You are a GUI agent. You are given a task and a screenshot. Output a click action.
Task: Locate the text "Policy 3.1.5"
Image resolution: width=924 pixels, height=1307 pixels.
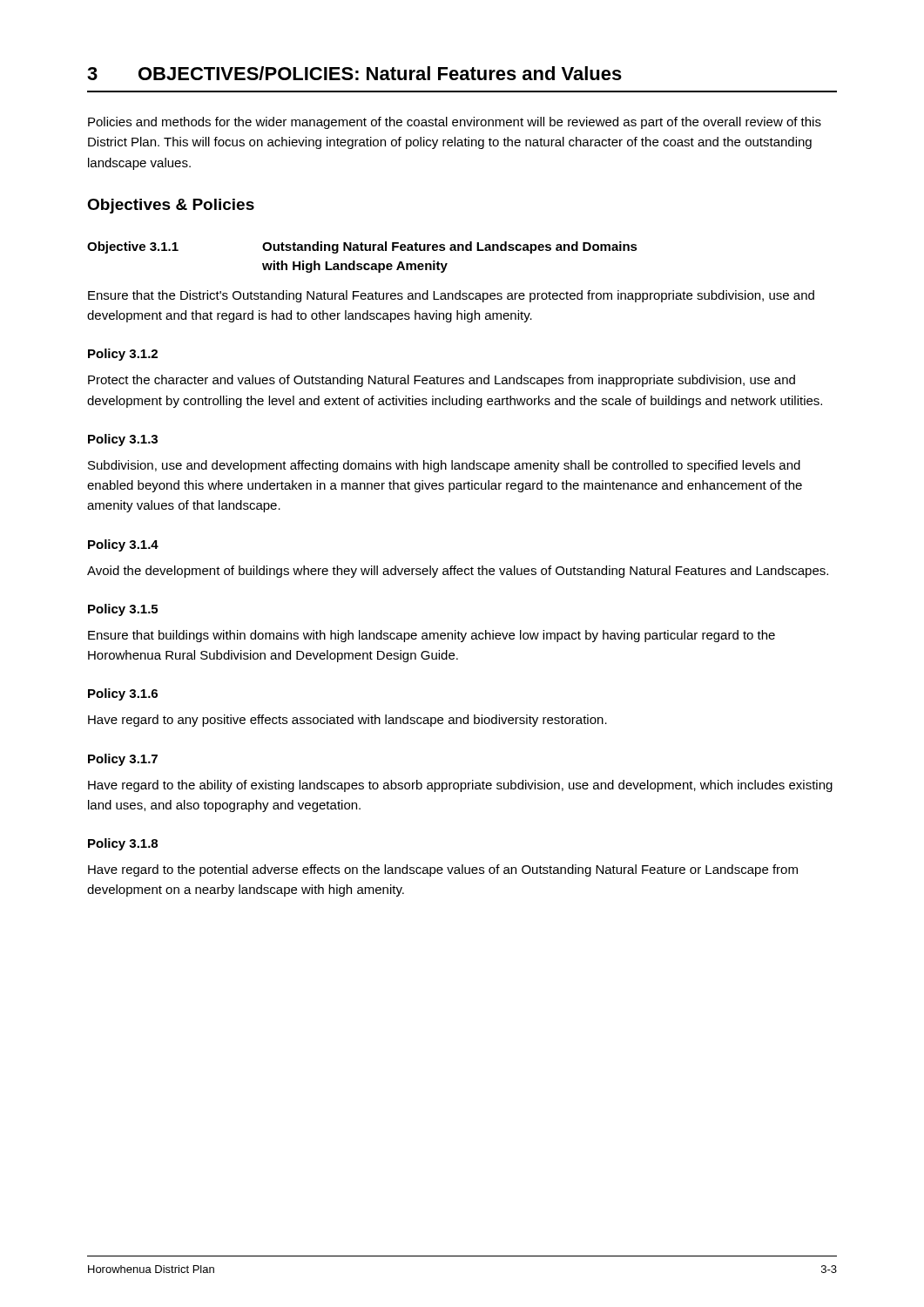click(x=123, y=608)
